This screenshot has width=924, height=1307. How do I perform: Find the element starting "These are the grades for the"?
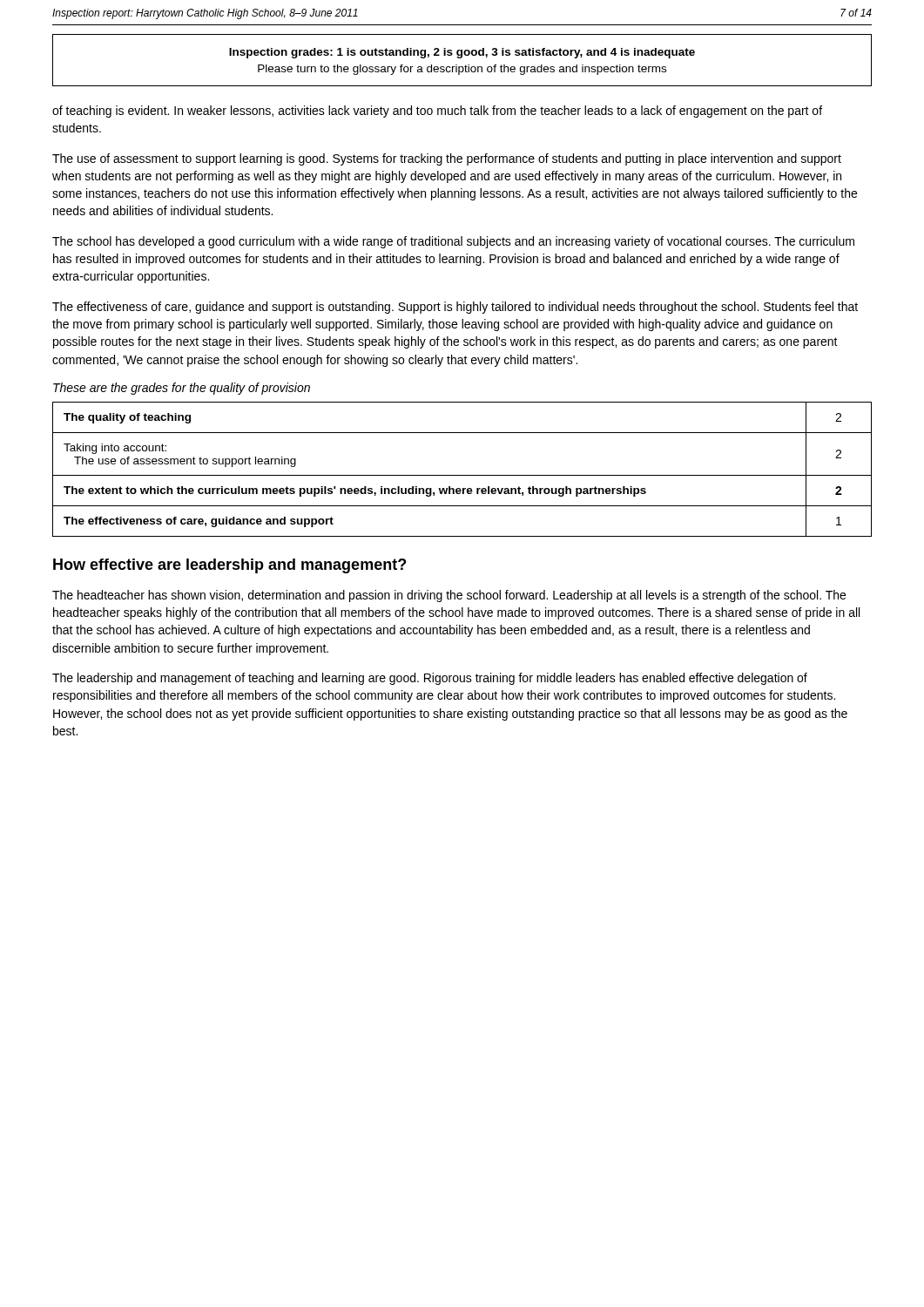click(181, 388)
